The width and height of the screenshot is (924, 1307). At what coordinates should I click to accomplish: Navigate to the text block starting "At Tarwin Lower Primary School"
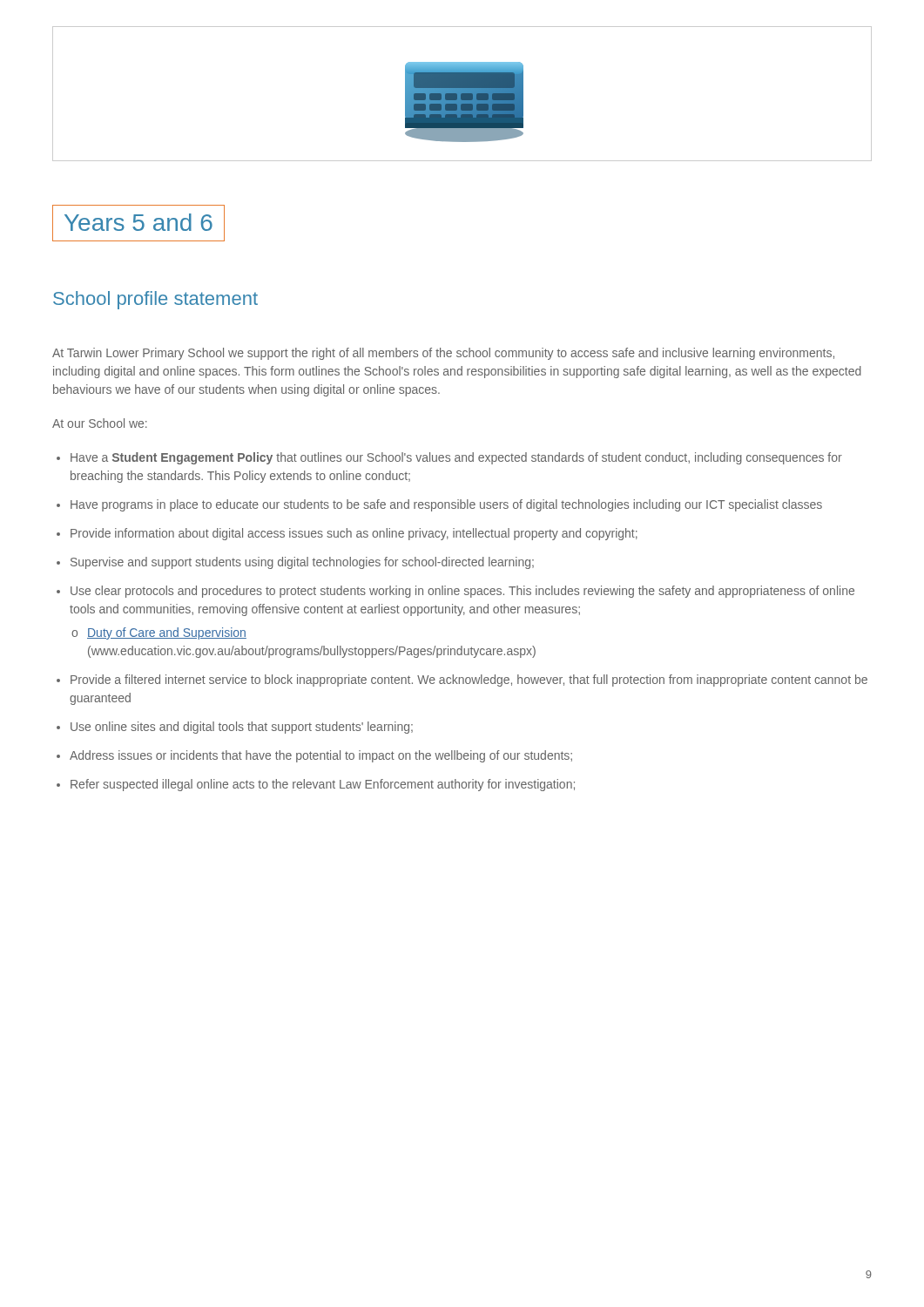point(462,372)
